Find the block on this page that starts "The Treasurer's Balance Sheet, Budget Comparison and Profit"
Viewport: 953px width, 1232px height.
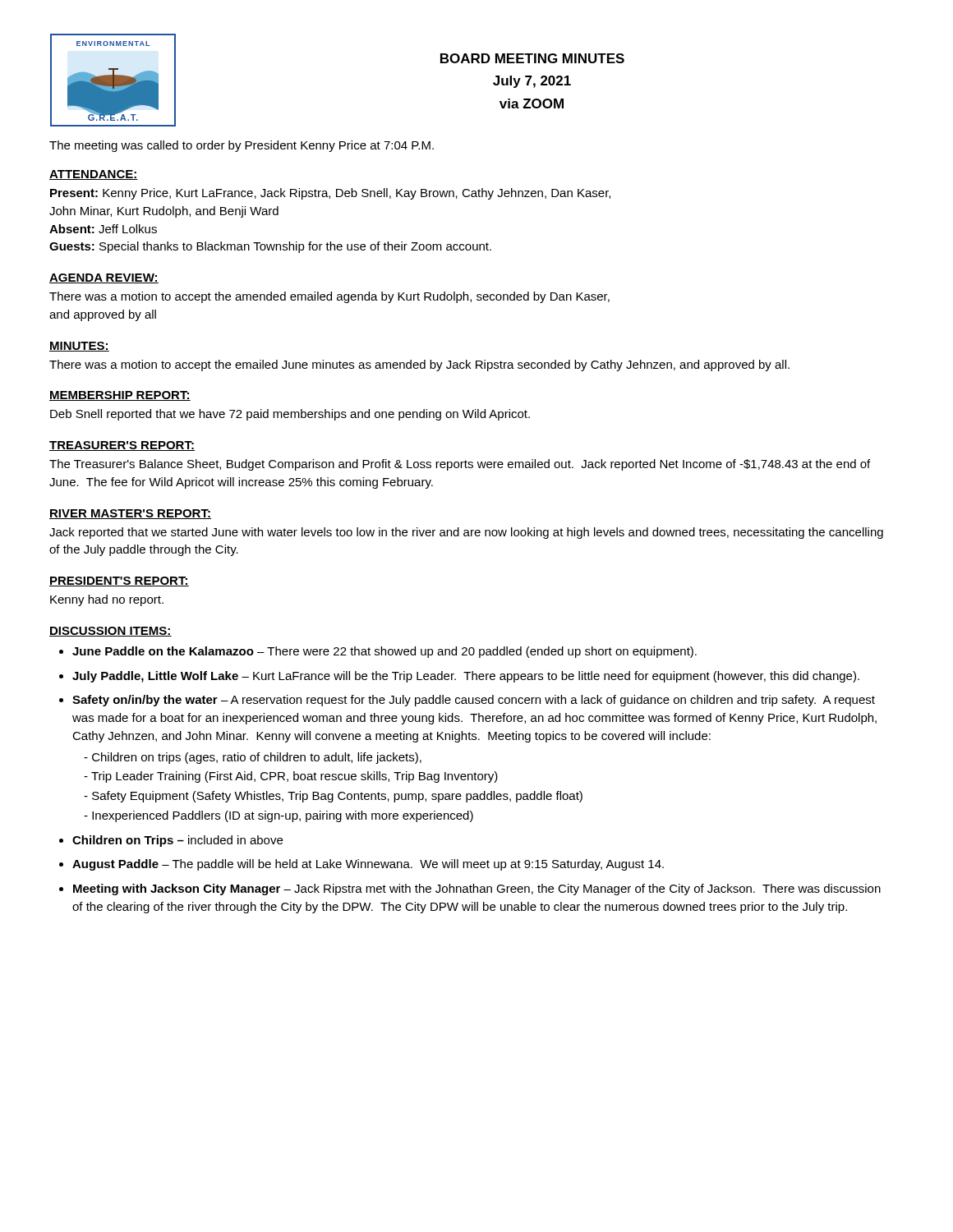[x=460, y=473]
